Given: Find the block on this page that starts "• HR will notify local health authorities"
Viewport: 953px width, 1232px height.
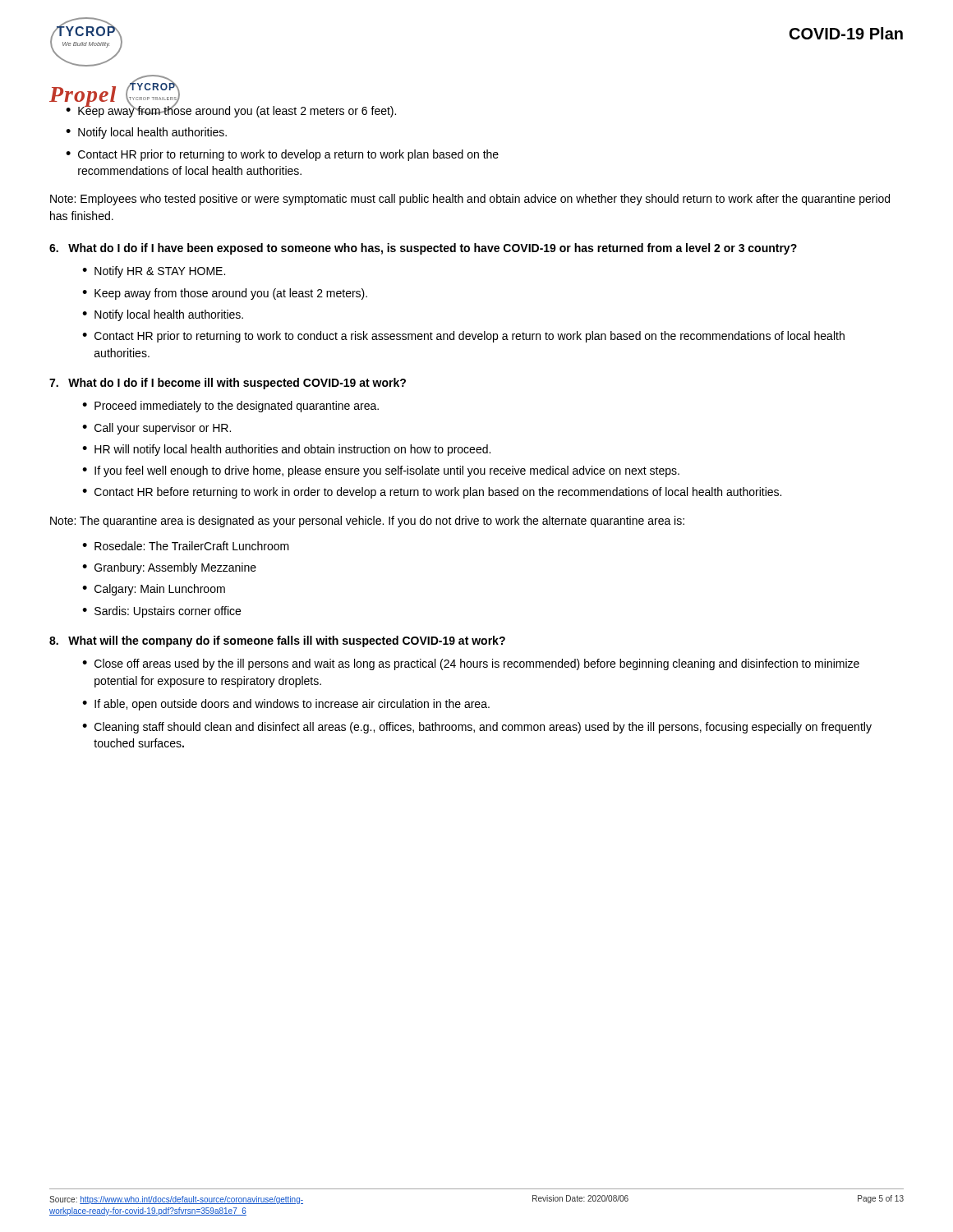Looking at the screenshot, I should pos(287,449).
